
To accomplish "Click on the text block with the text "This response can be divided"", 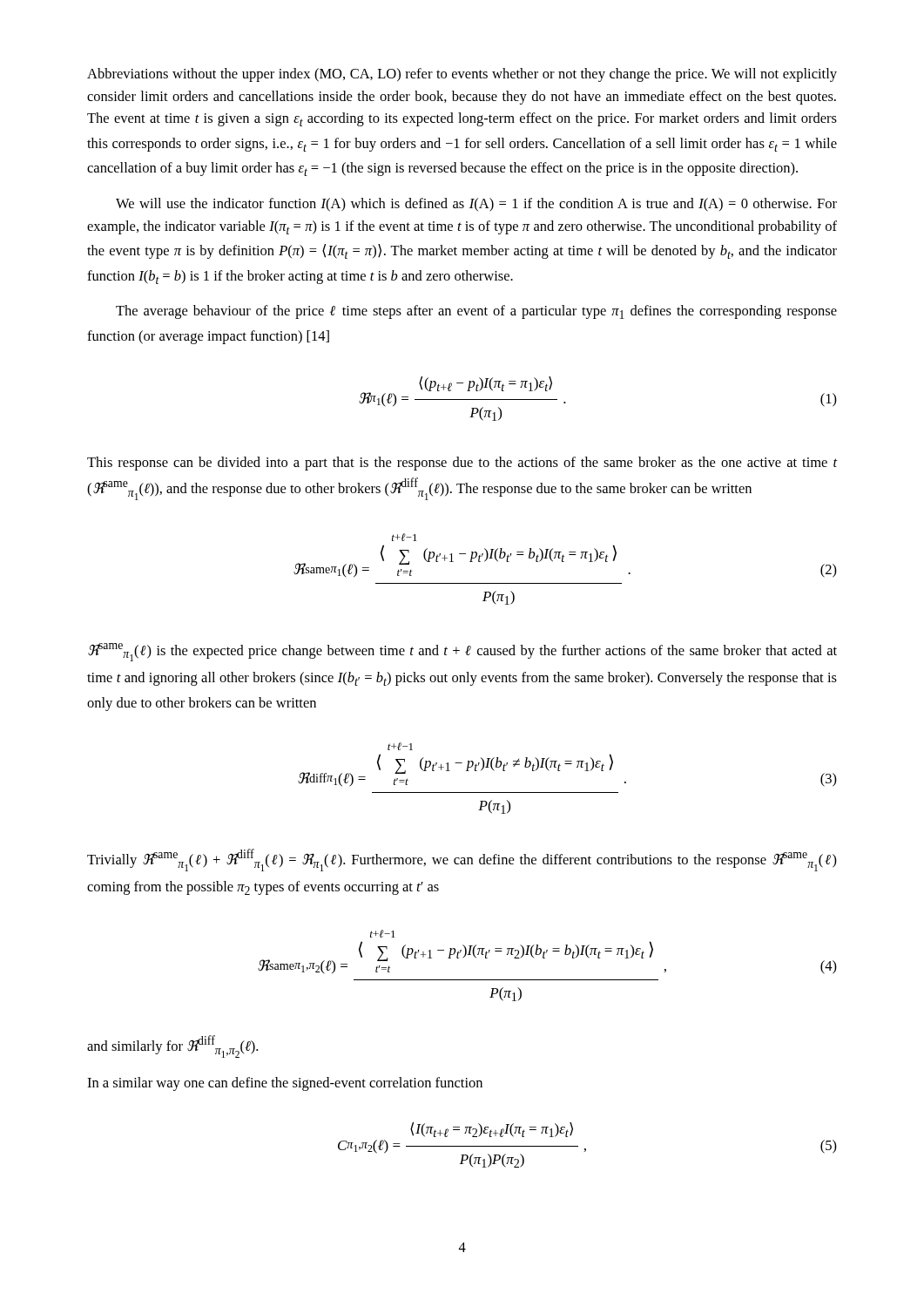I will tap(462, 478).
